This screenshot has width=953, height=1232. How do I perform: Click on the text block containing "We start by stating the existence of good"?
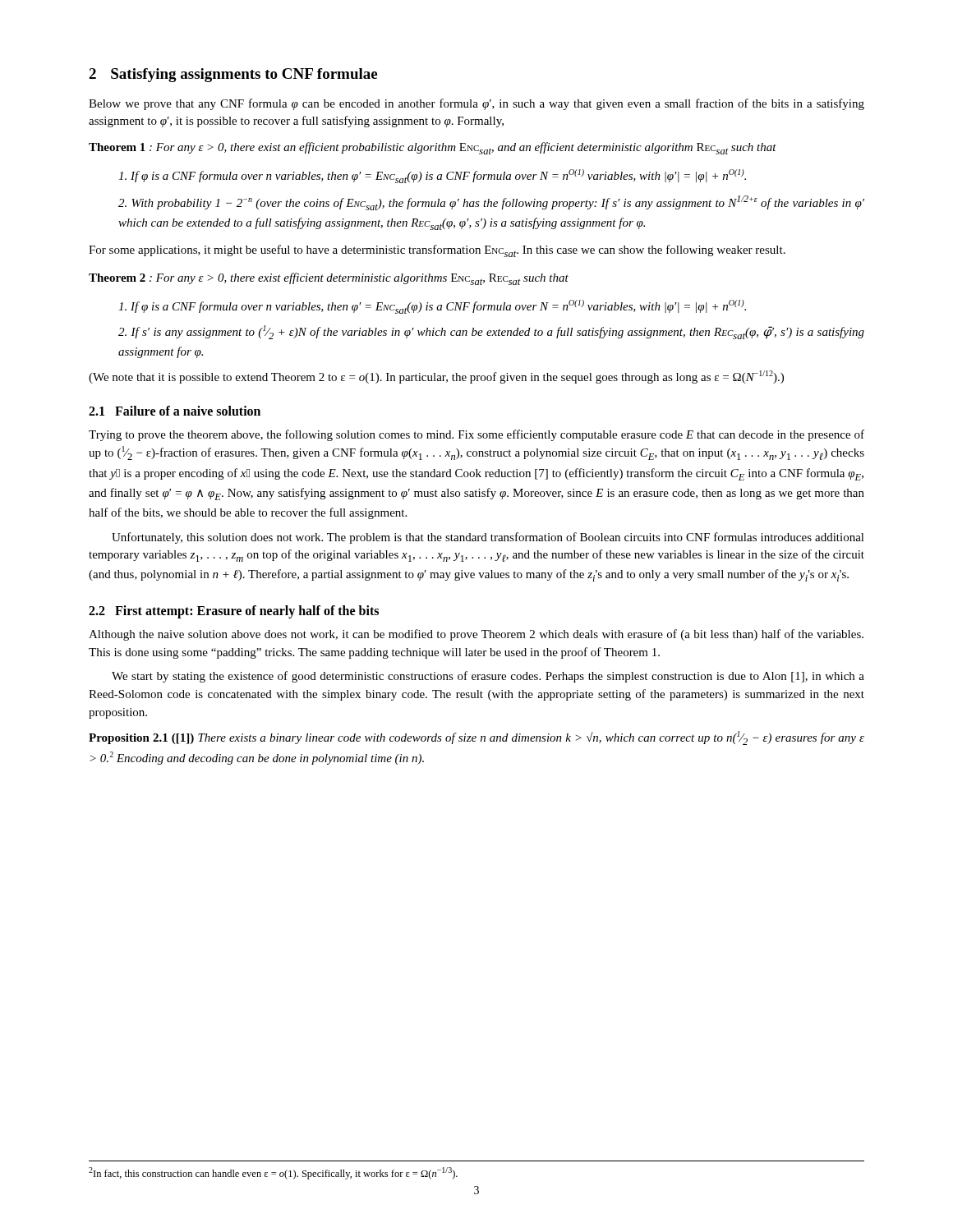tap(476, 695)
